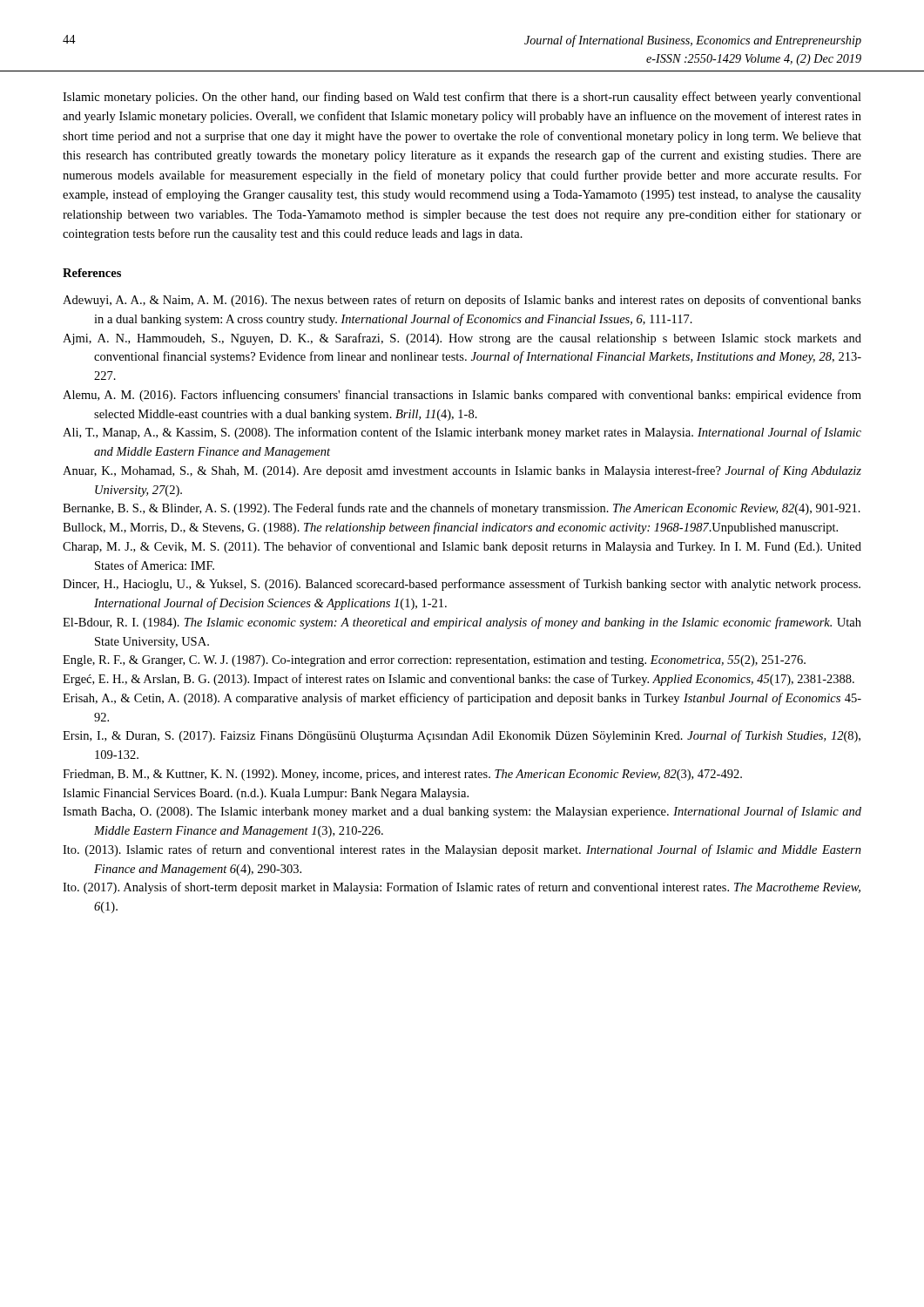Select the text starting "Engle, R. F., &"
Screen dimensions: 1307x924
tap(435, 660)
